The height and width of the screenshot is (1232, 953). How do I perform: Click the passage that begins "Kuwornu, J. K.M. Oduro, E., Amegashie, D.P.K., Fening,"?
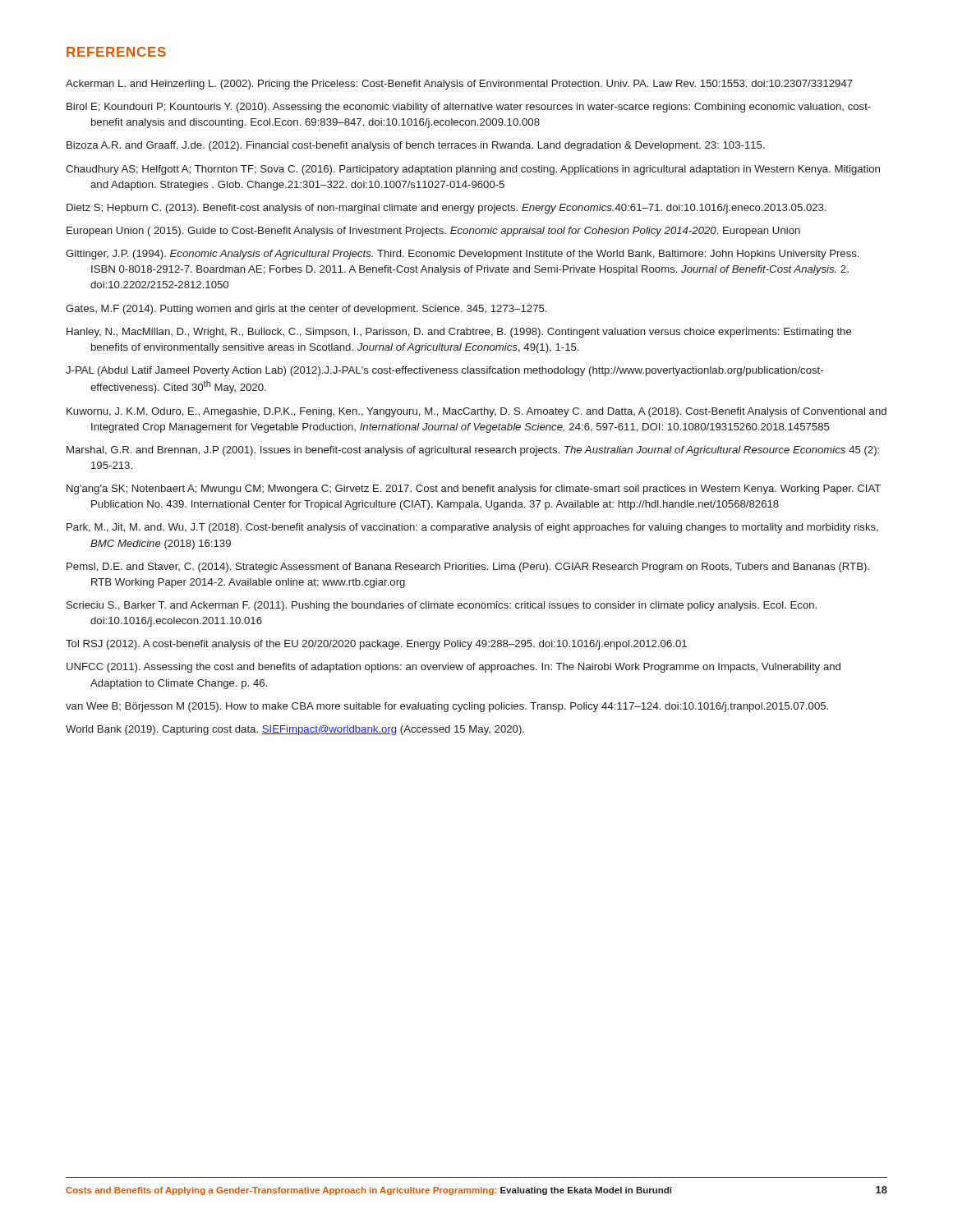pyautogui.click(x=476, y=419)
